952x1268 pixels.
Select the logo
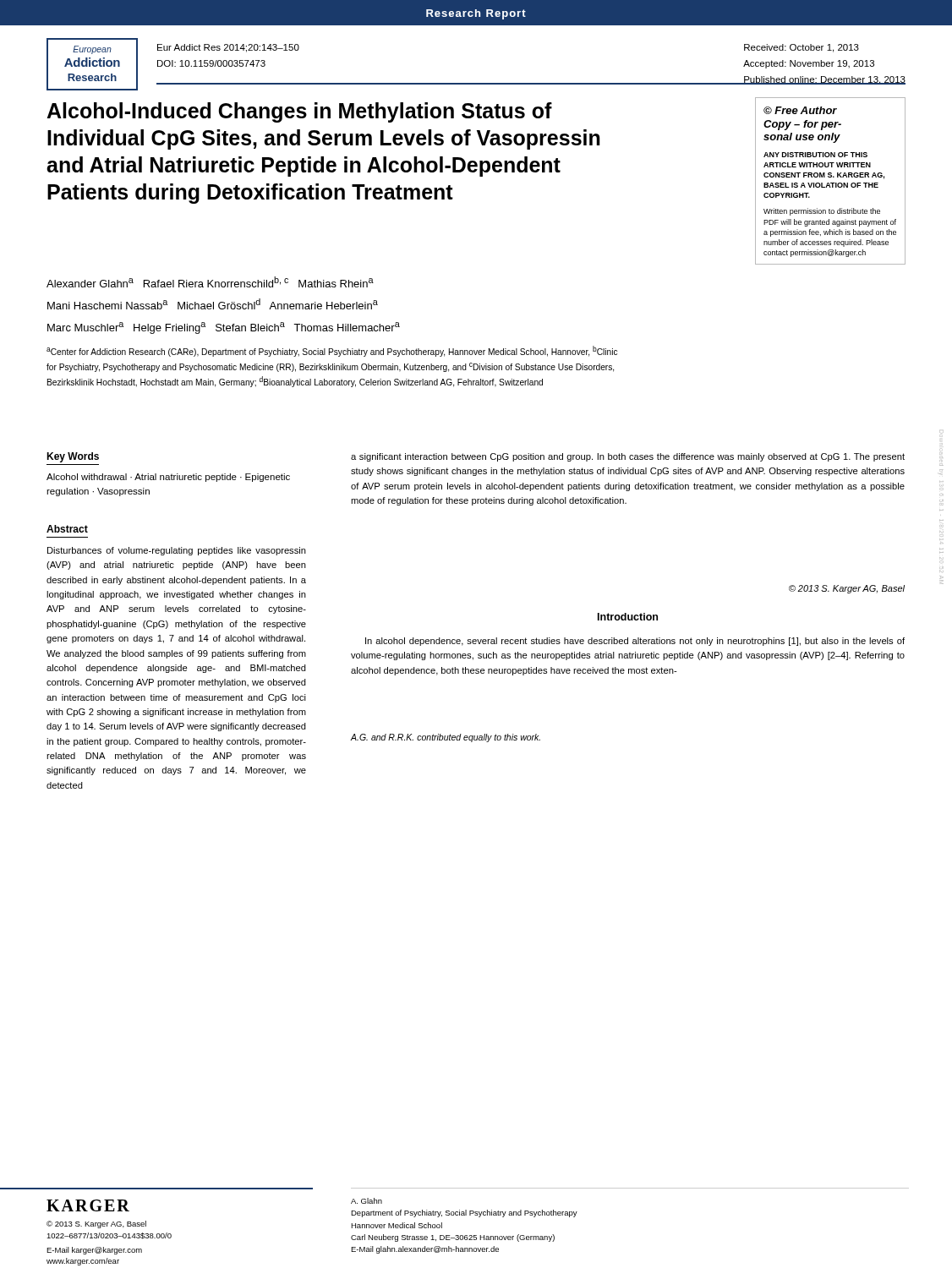(92, 64)
